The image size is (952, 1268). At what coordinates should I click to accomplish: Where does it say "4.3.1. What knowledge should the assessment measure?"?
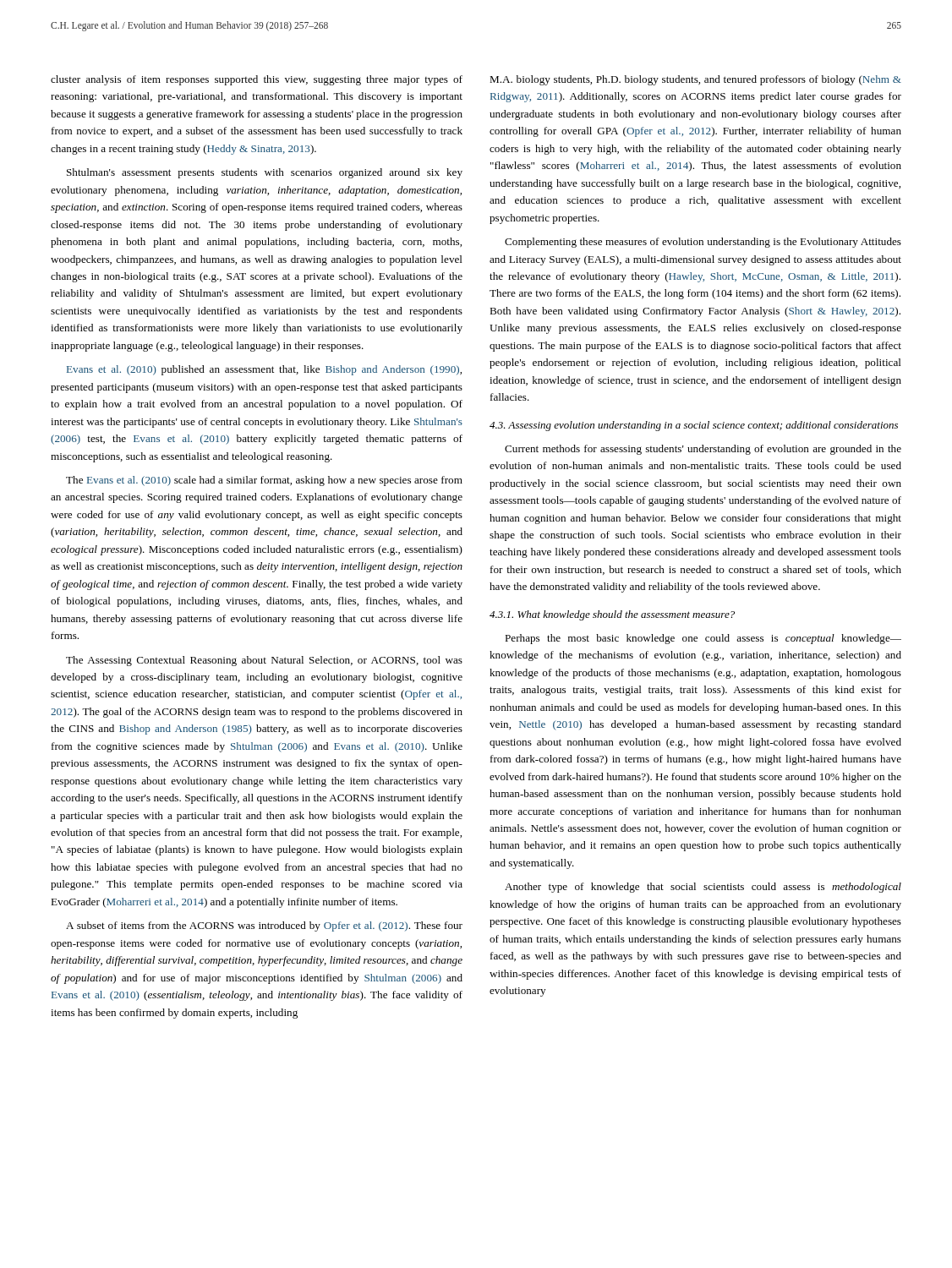pos(695,614)
